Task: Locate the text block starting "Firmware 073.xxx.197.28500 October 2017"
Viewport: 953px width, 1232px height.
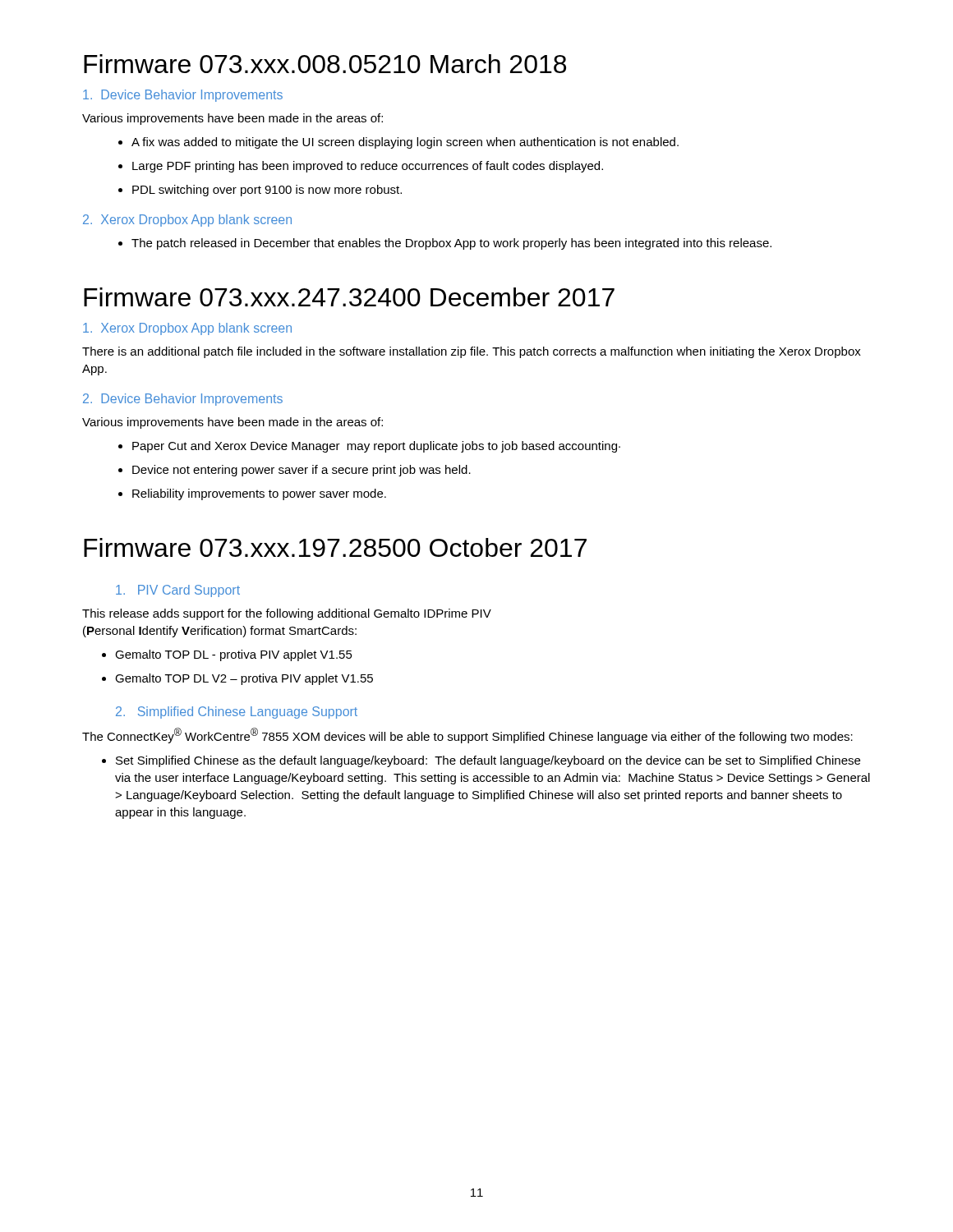Action: pyautogui.click(x=476, y=548)
